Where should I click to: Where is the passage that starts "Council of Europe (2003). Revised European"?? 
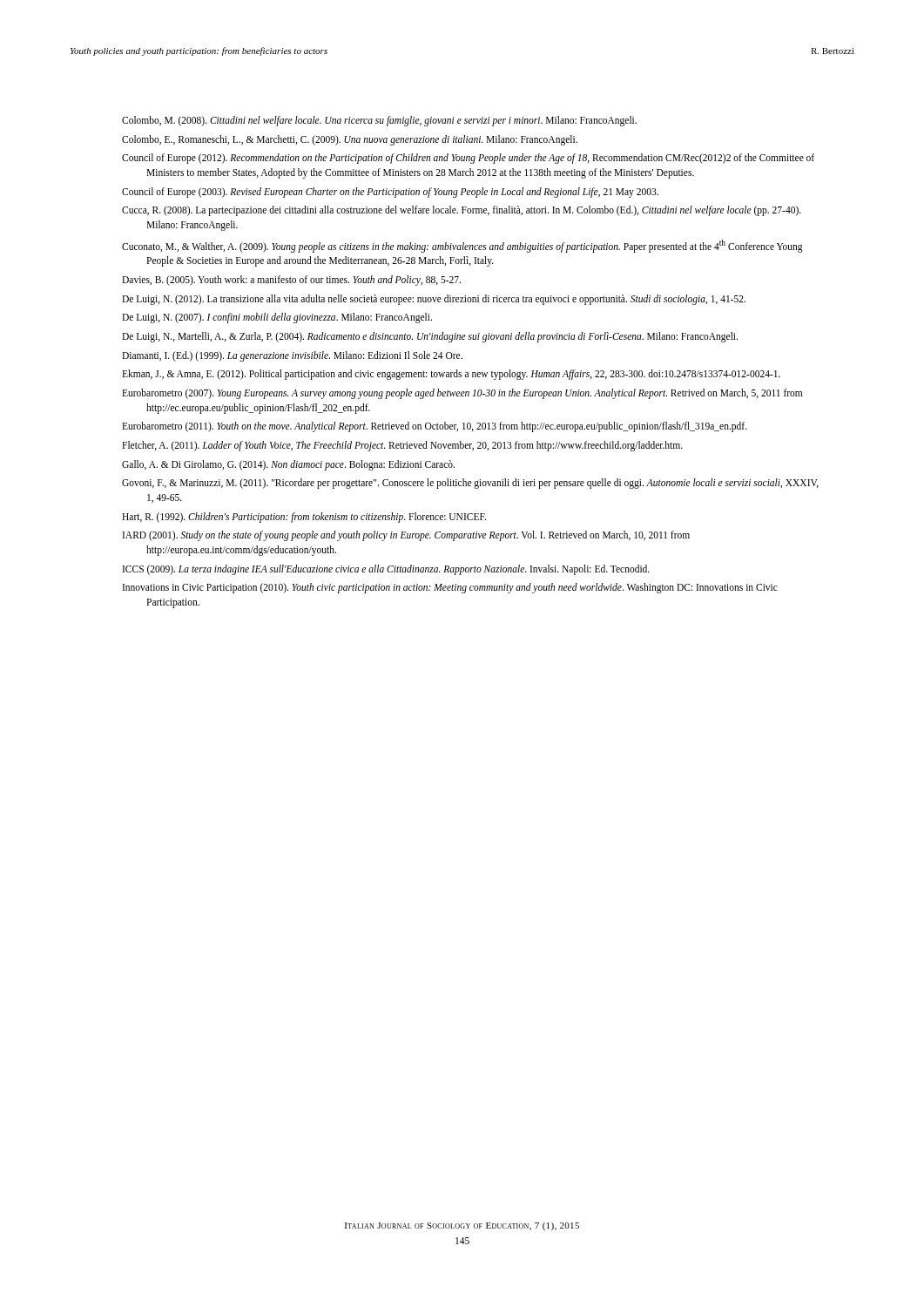[390, 191]
